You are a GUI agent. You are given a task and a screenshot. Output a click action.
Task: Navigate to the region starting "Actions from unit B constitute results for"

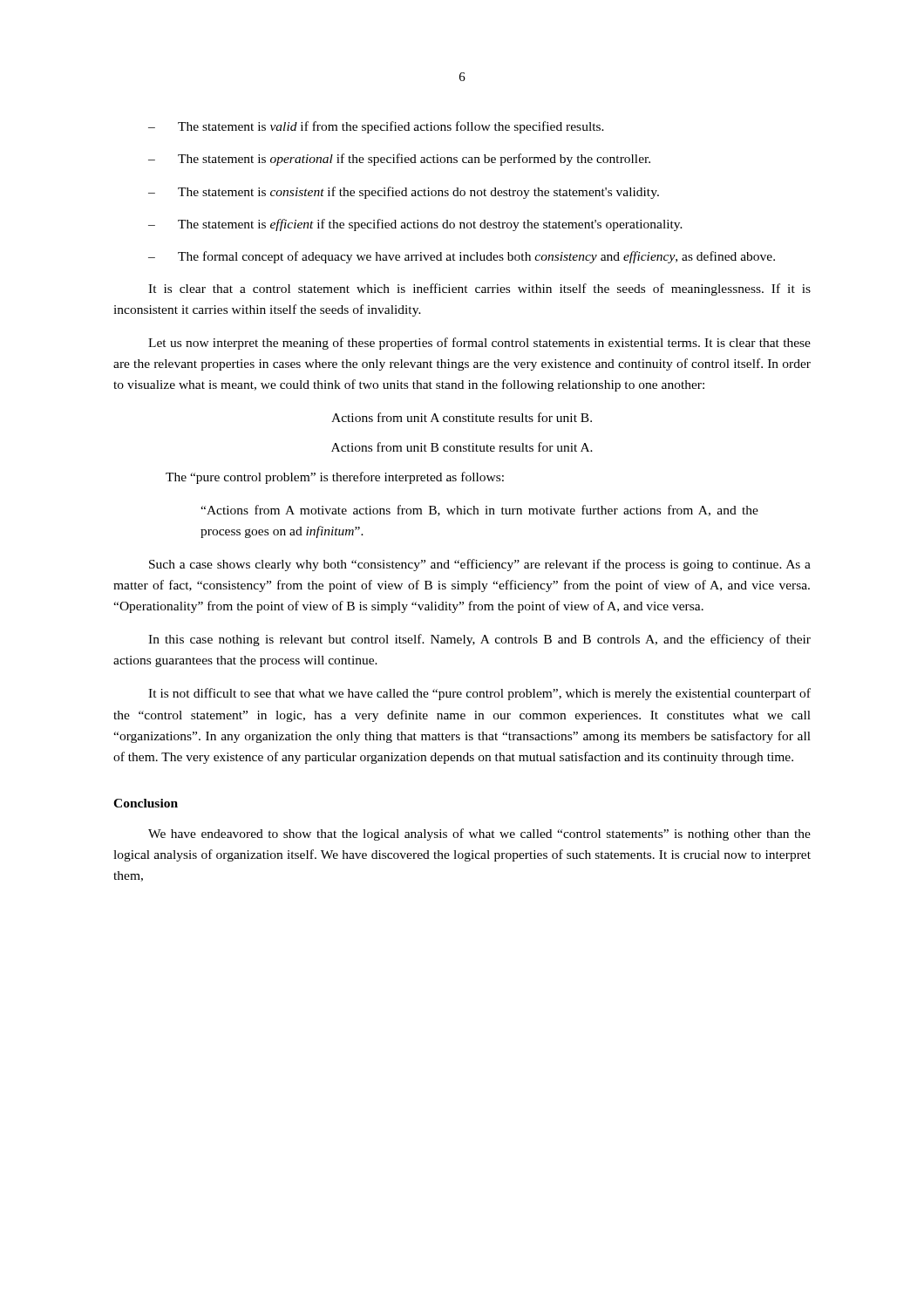pyautogui.click(x=462, y=447)
